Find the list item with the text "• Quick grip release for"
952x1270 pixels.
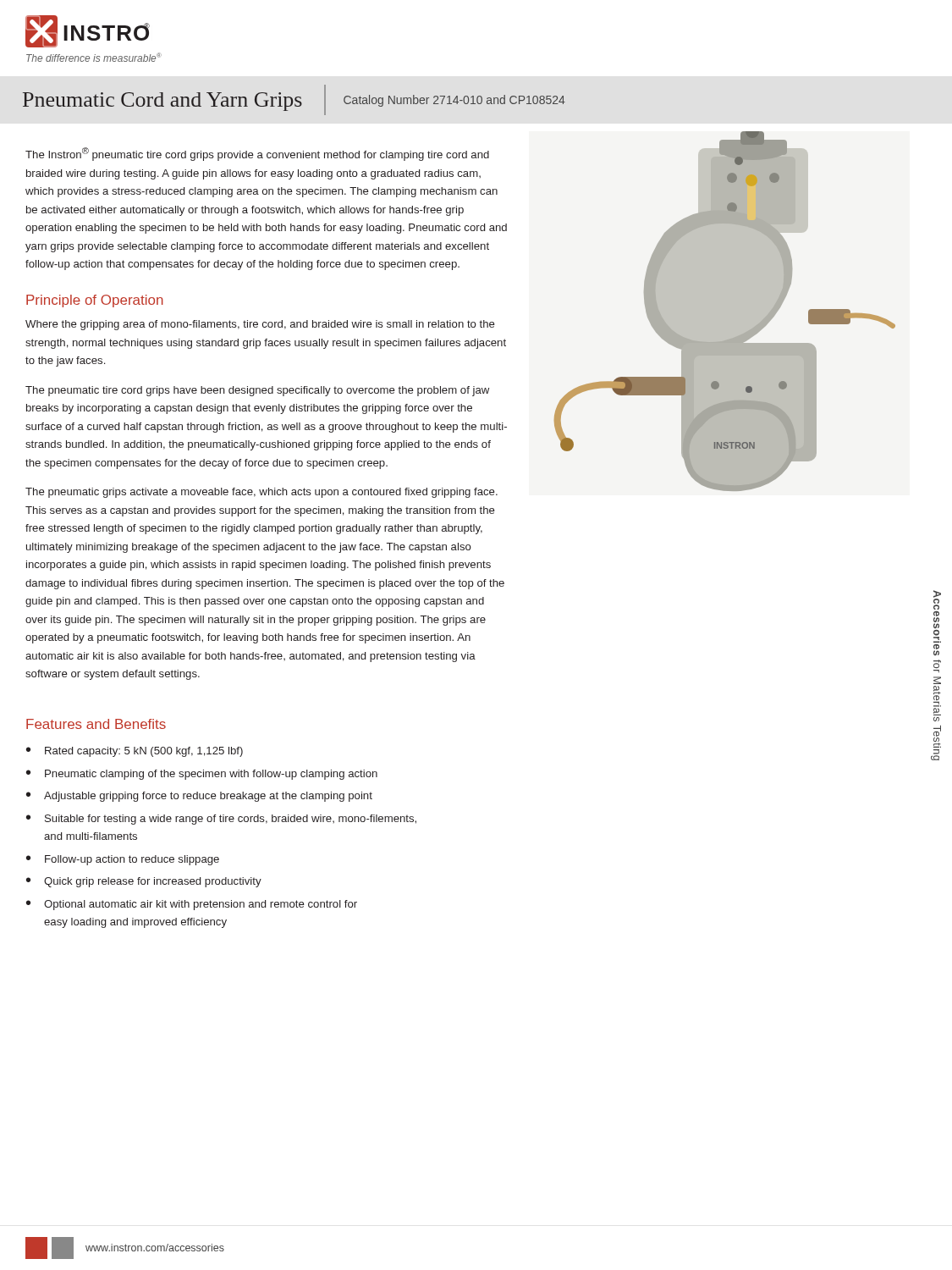tap(143, 881)
